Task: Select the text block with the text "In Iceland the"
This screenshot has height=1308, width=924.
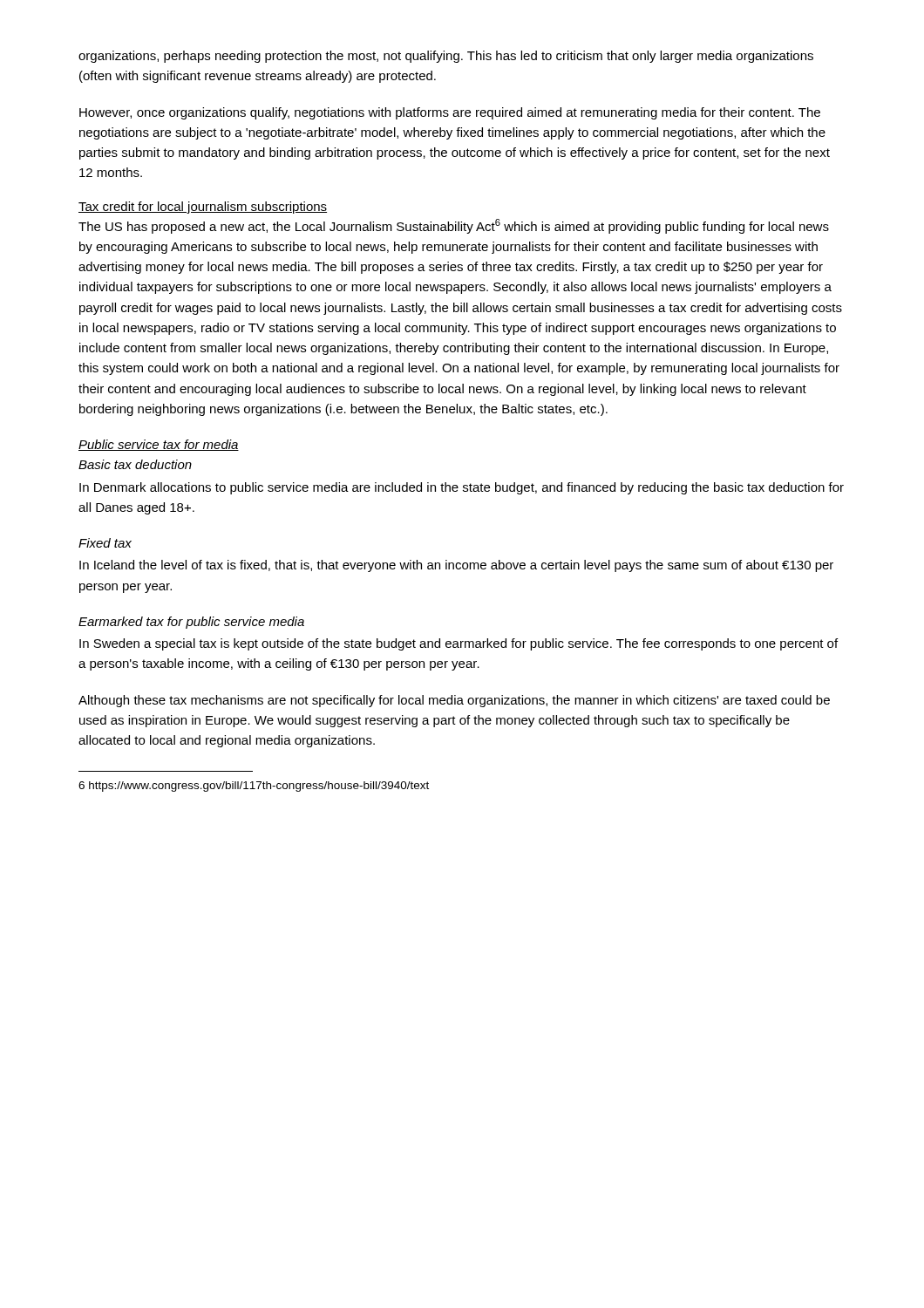Action: 456,575
